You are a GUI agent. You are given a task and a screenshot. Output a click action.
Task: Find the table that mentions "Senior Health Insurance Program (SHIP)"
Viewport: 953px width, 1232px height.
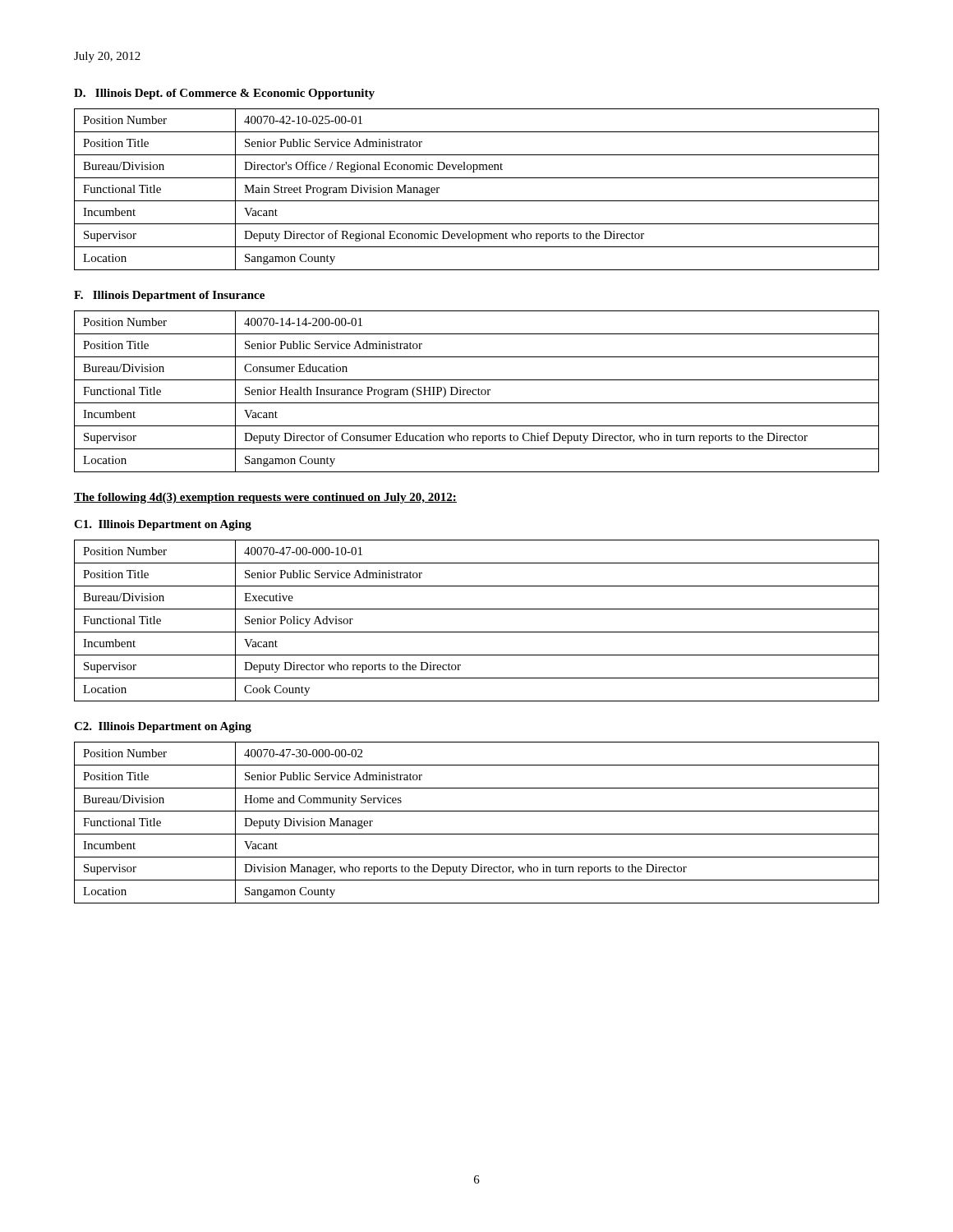point(476,391)
